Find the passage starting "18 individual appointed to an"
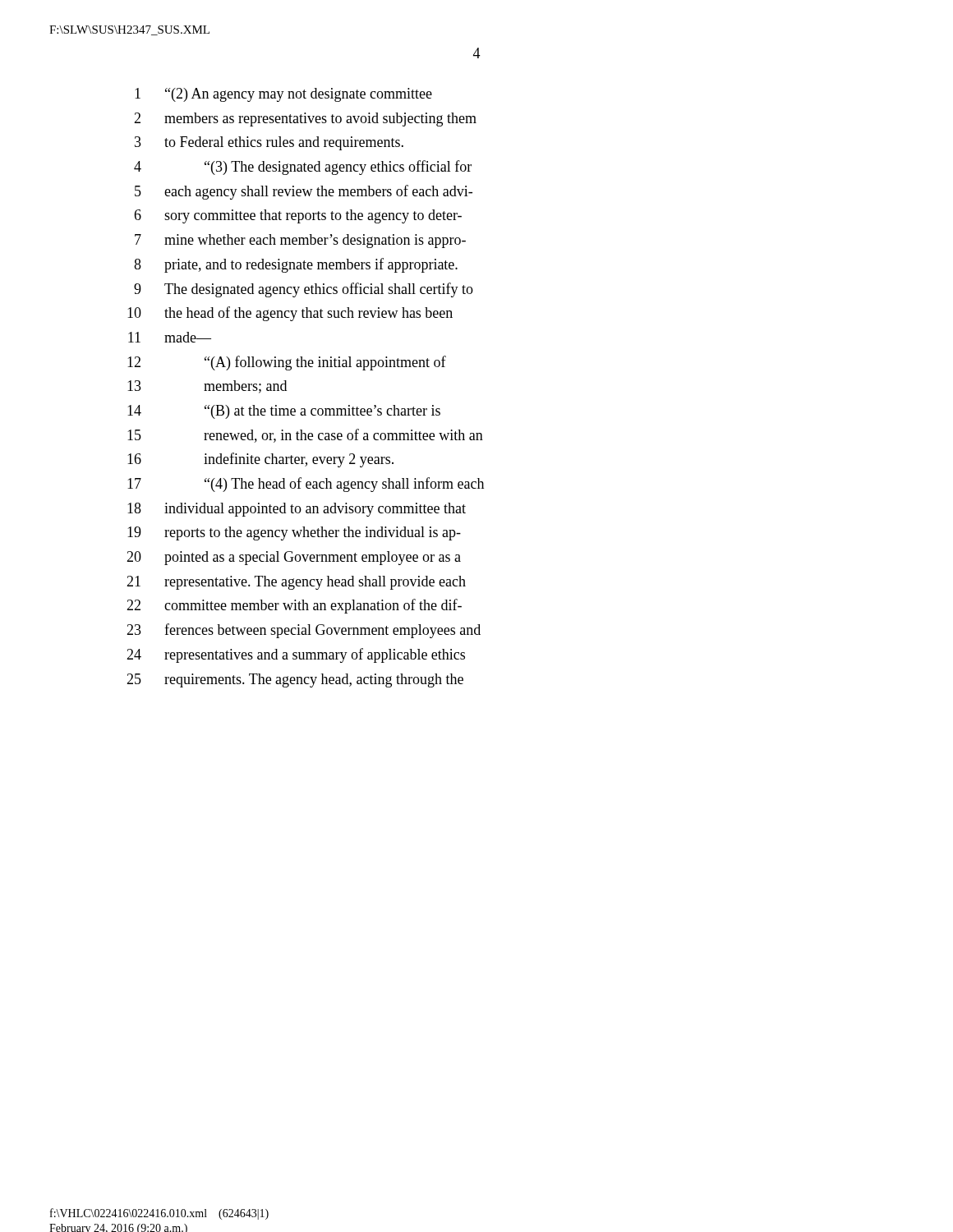This screenshot has width=953, height=1232. tap(476, 509)
